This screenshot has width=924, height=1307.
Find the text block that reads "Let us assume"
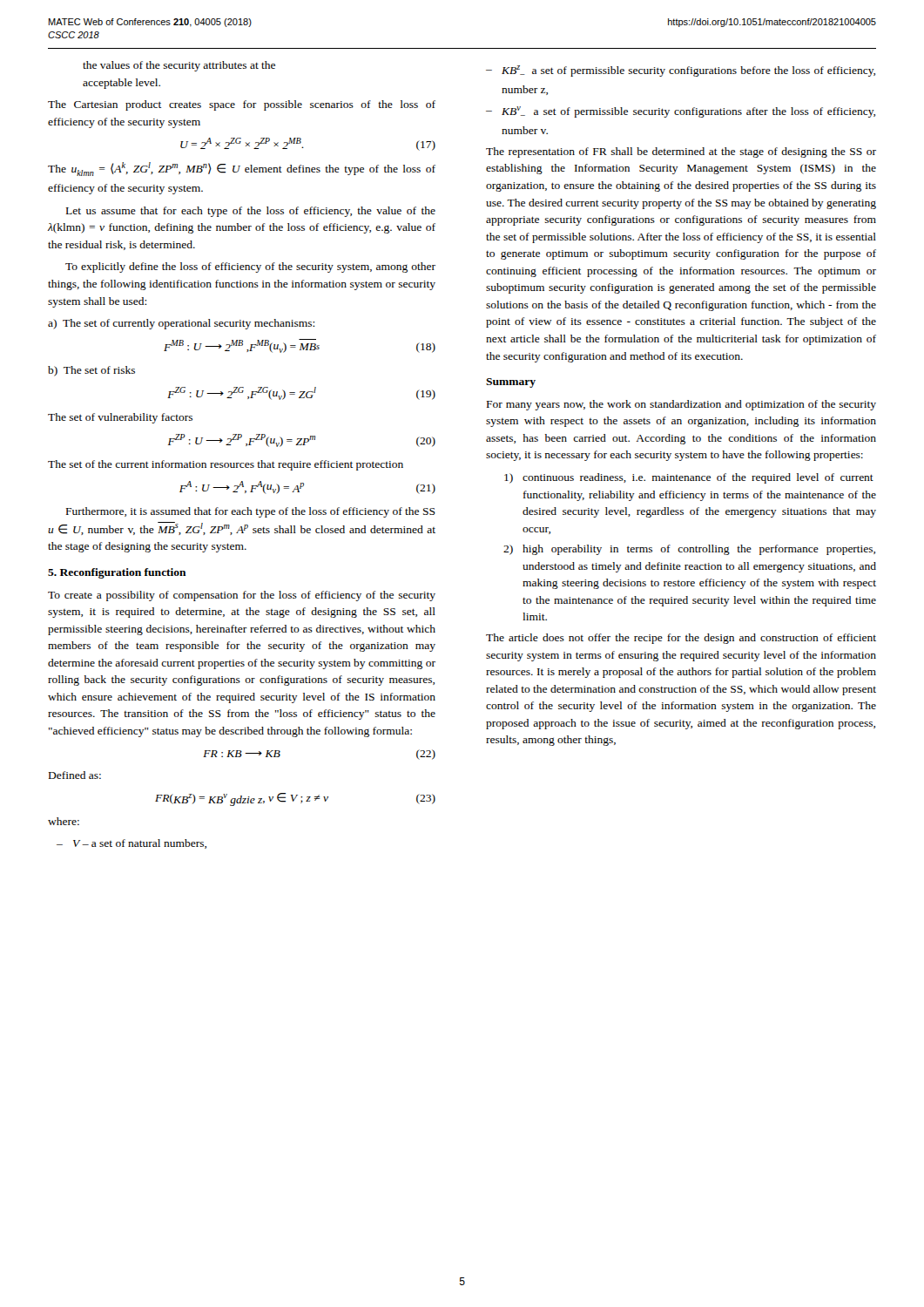point(242,227)
